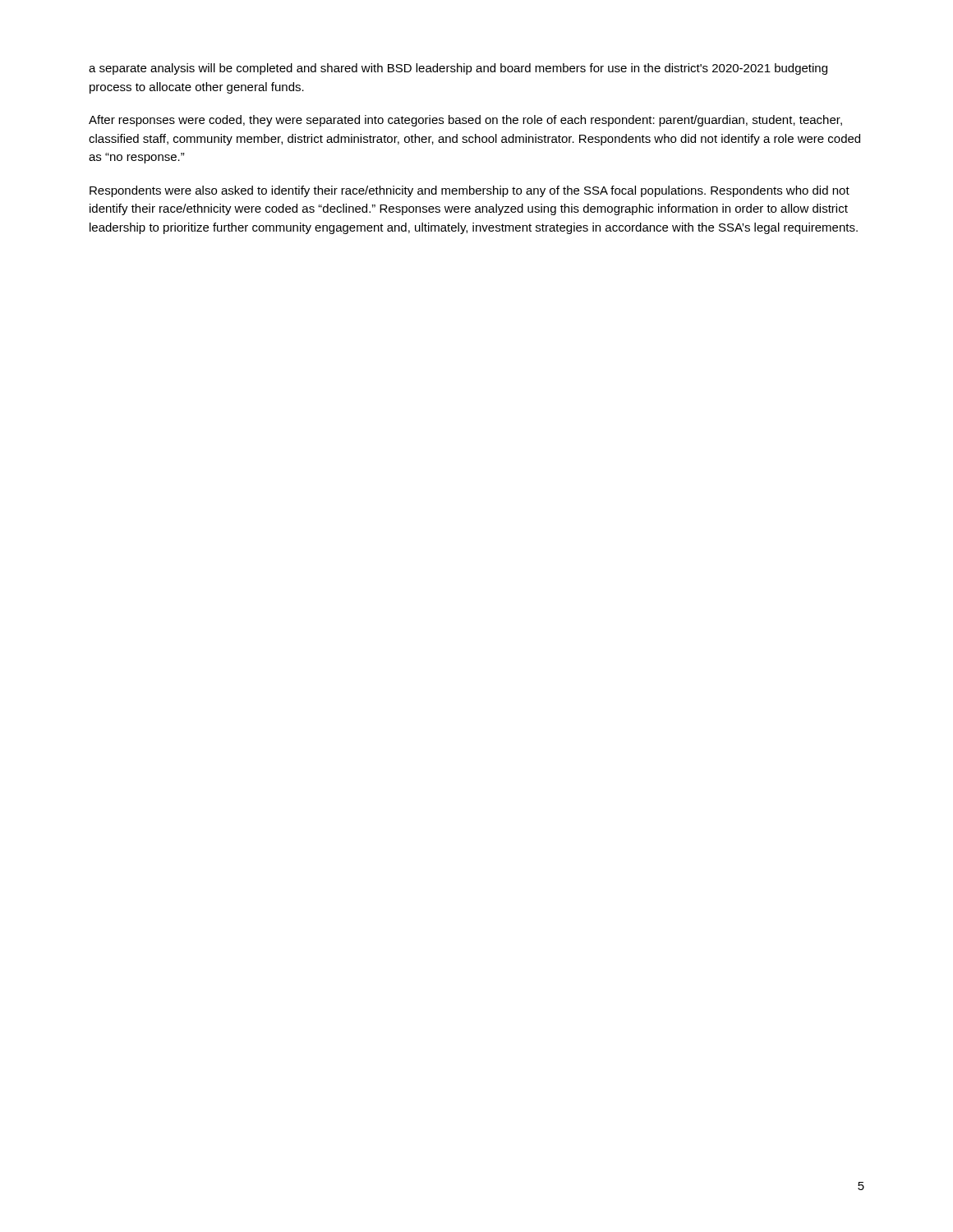Locate the text starting "Respondents were also asked to identify"
The width and height of the screenshot is (953, 1232).
474,208
